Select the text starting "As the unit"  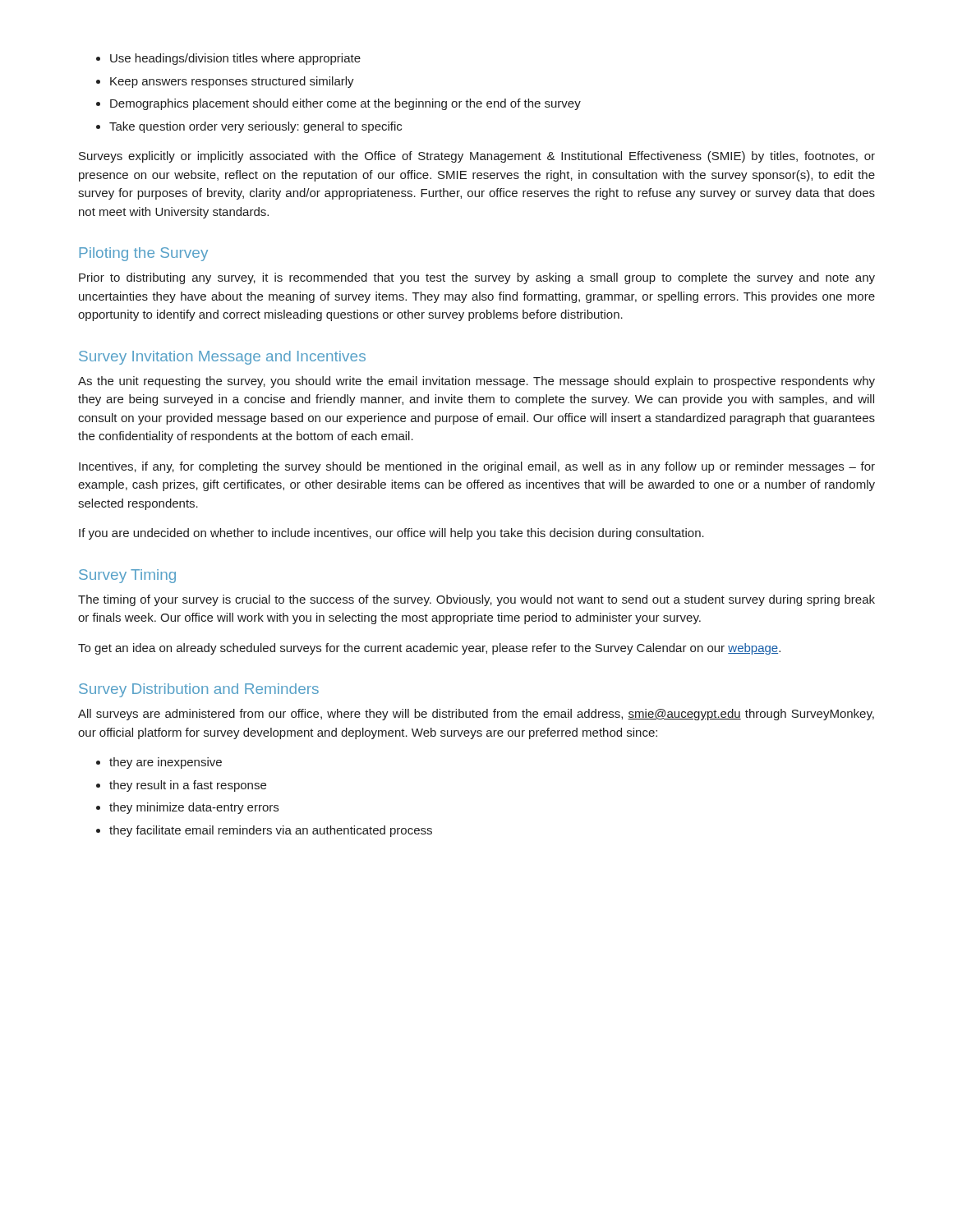click(476, 409)
